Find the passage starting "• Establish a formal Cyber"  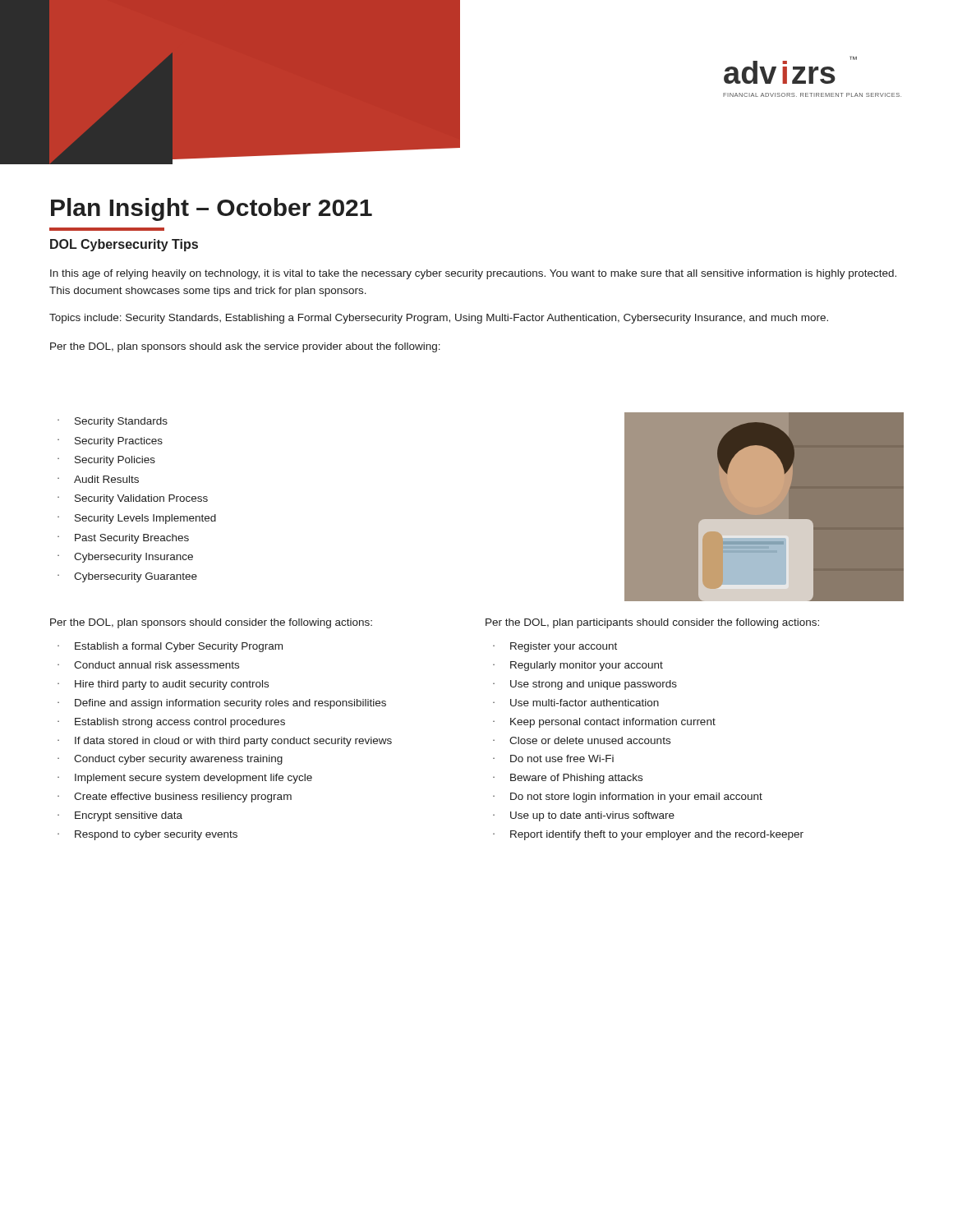click(170, 647)
